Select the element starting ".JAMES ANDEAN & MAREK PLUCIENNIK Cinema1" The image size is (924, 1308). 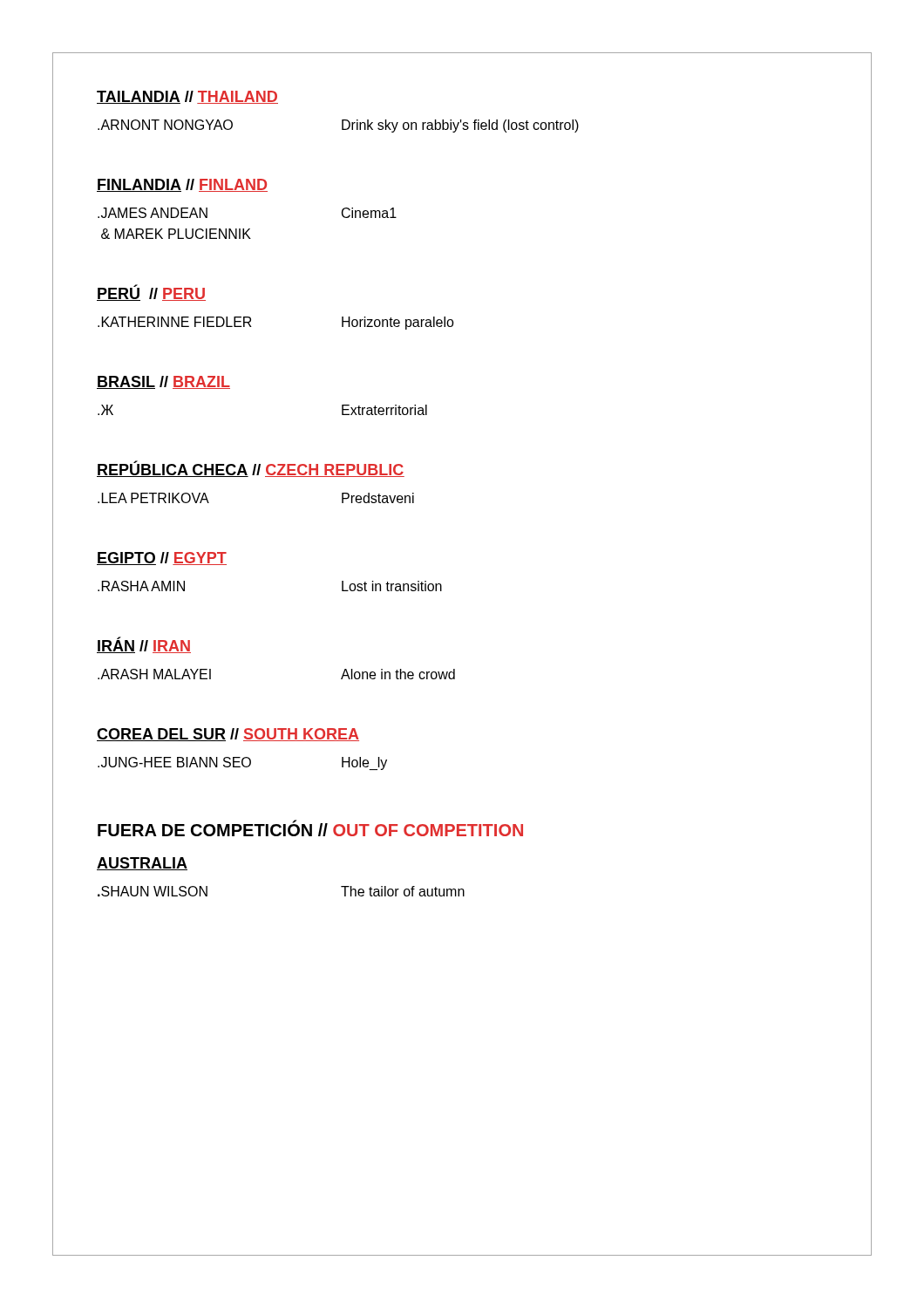point(247,224)
